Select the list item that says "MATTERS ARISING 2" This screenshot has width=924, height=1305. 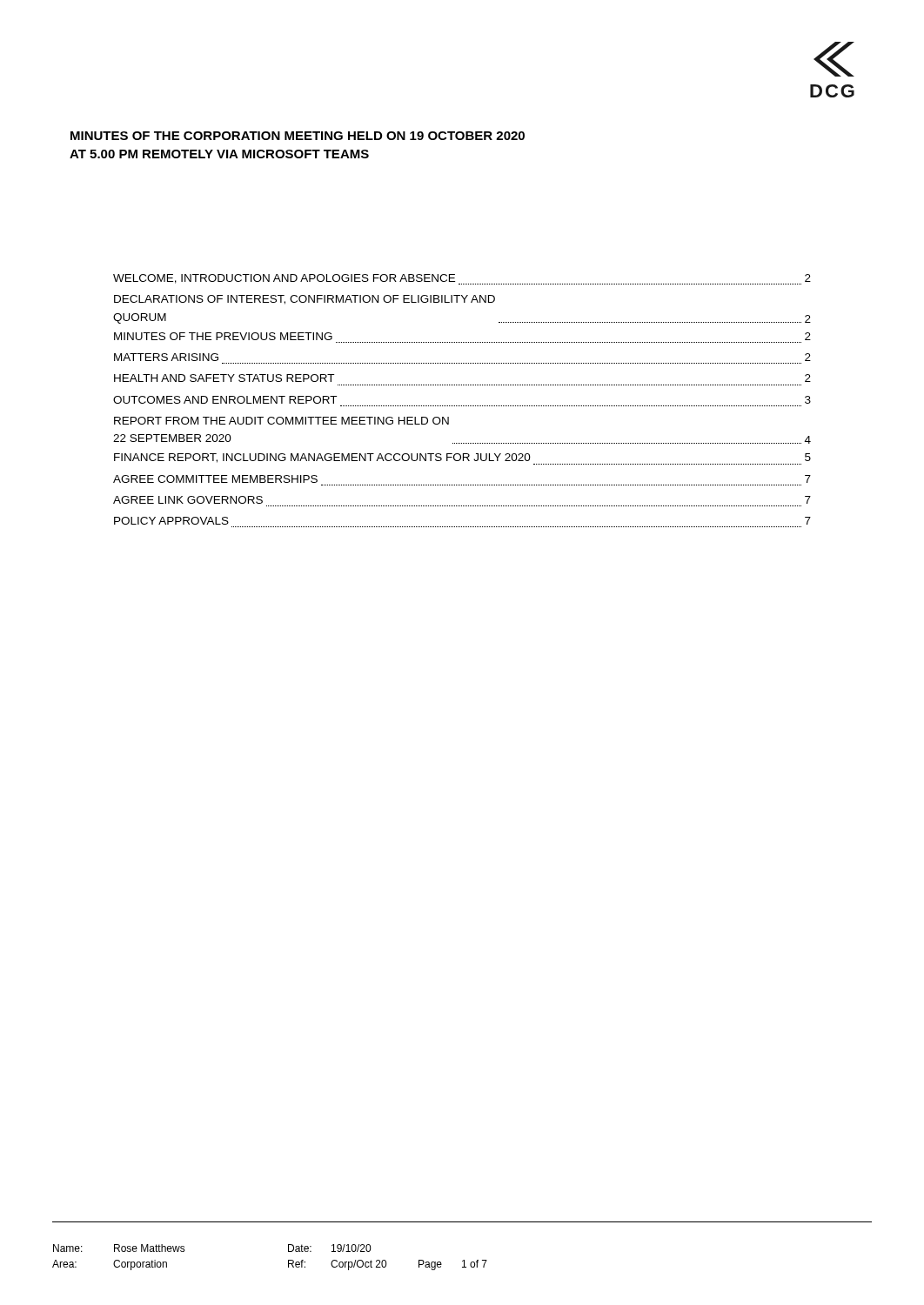pos(462,358)
